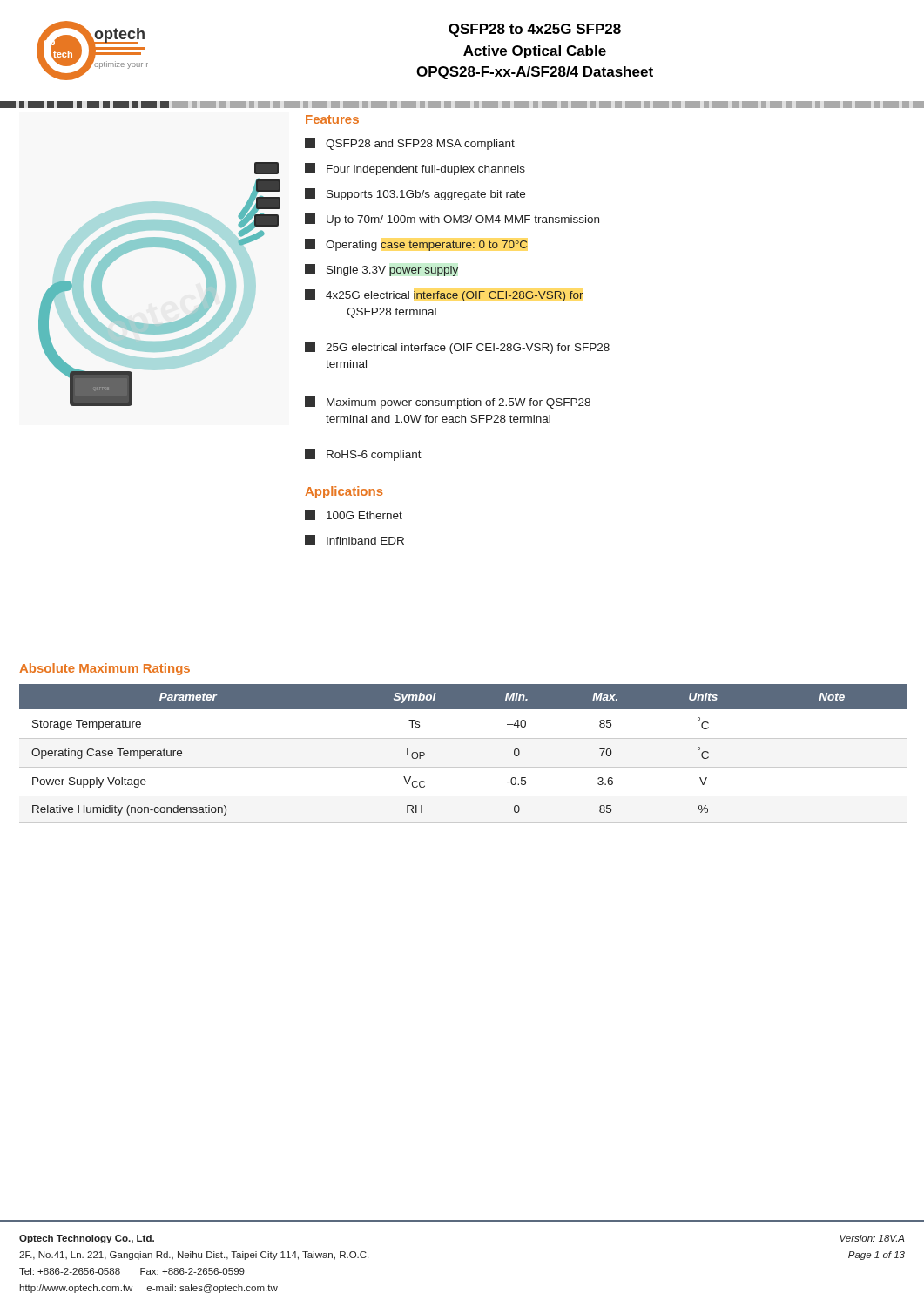This screenshot has height=1307, width=924.
Task: Find the list item that says "100G Ethernet"
Action: pyautogui.click(x=354, y=515)
